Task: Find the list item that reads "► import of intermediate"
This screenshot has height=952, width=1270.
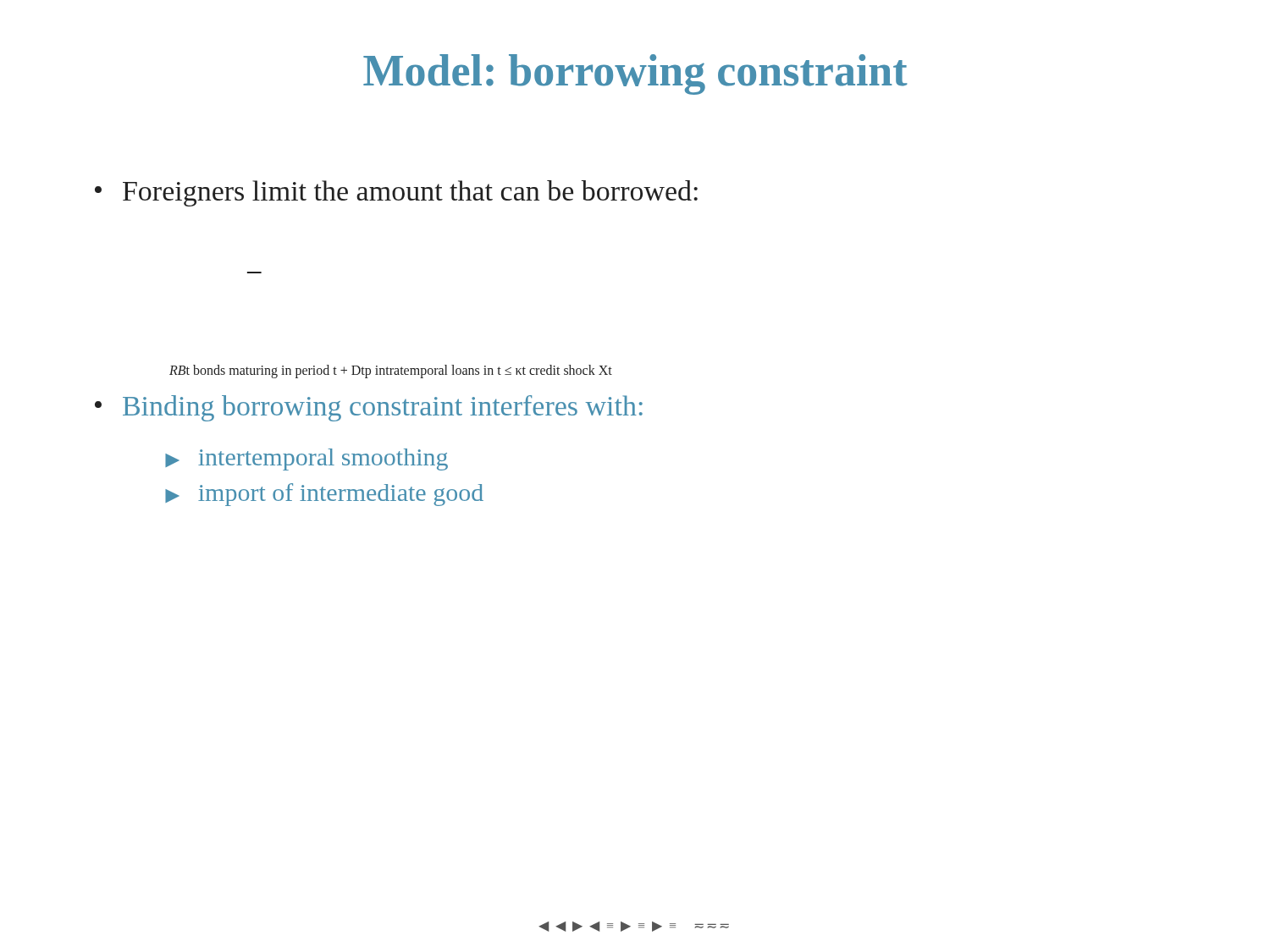Action: click(x=322, y=494)
